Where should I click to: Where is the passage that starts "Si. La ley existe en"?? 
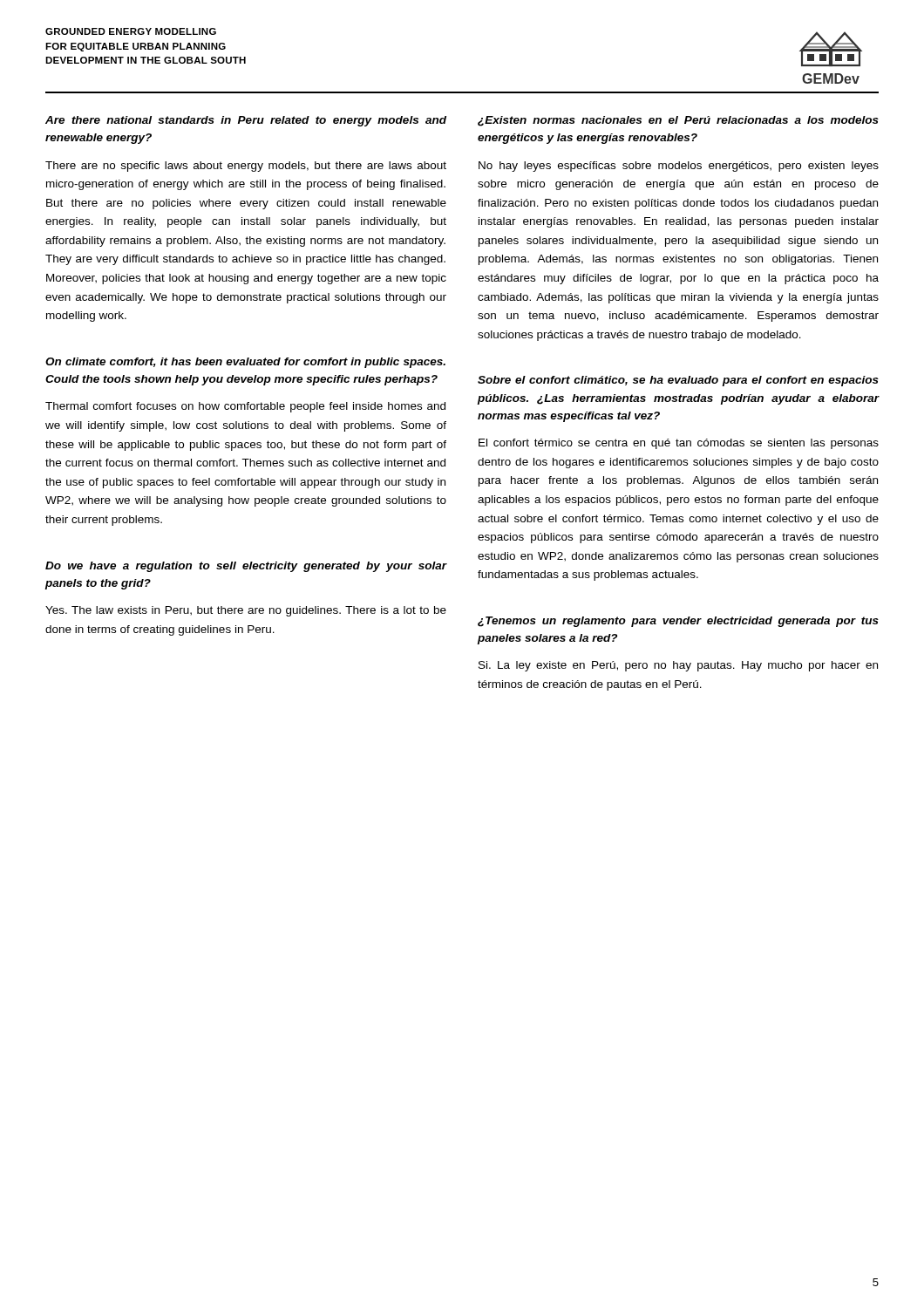tap(678, 675)
